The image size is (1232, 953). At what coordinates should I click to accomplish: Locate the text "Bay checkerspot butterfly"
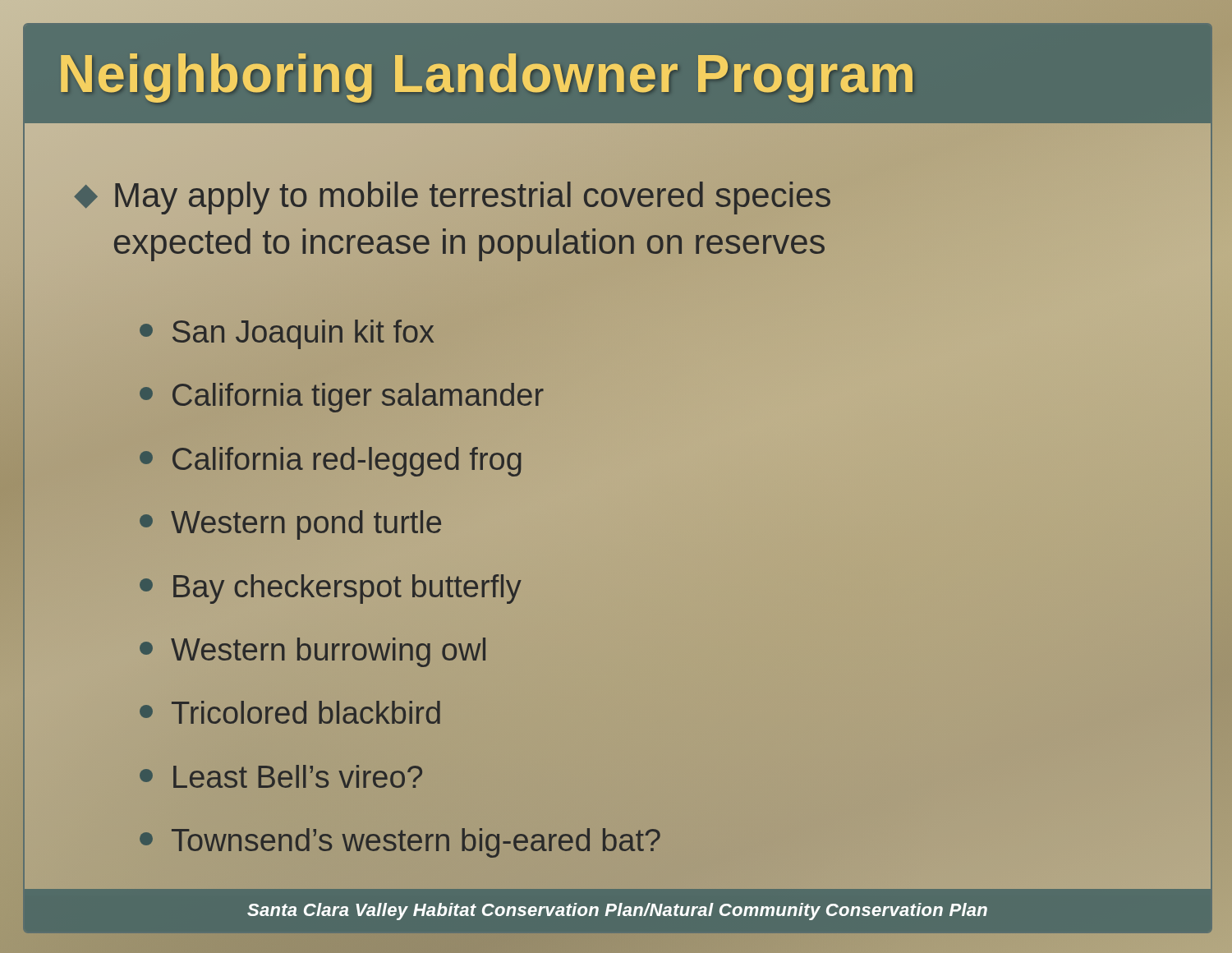[x=330, y=587]
